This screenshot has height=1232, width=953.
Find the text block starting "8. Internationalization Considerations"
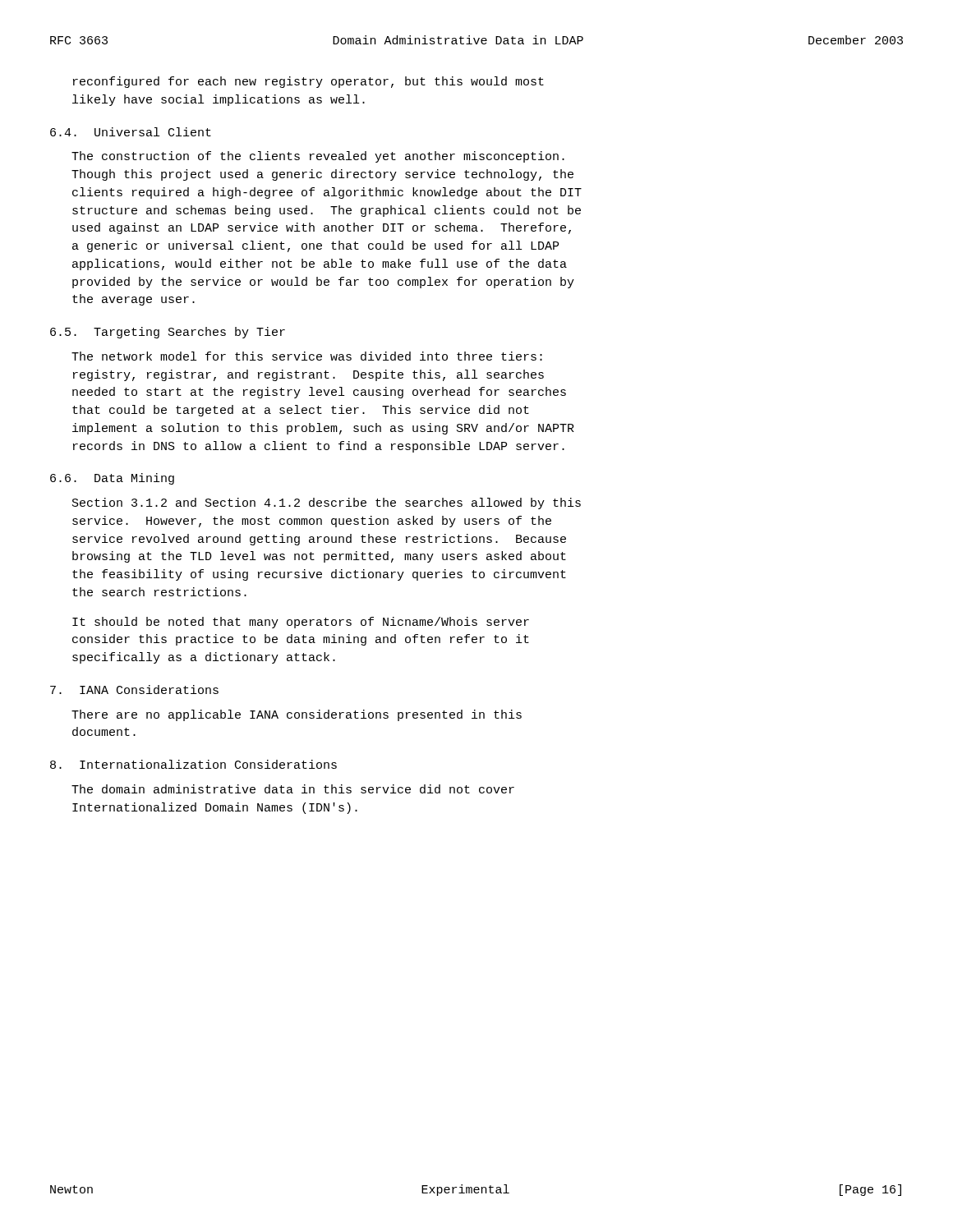(194, 766)
